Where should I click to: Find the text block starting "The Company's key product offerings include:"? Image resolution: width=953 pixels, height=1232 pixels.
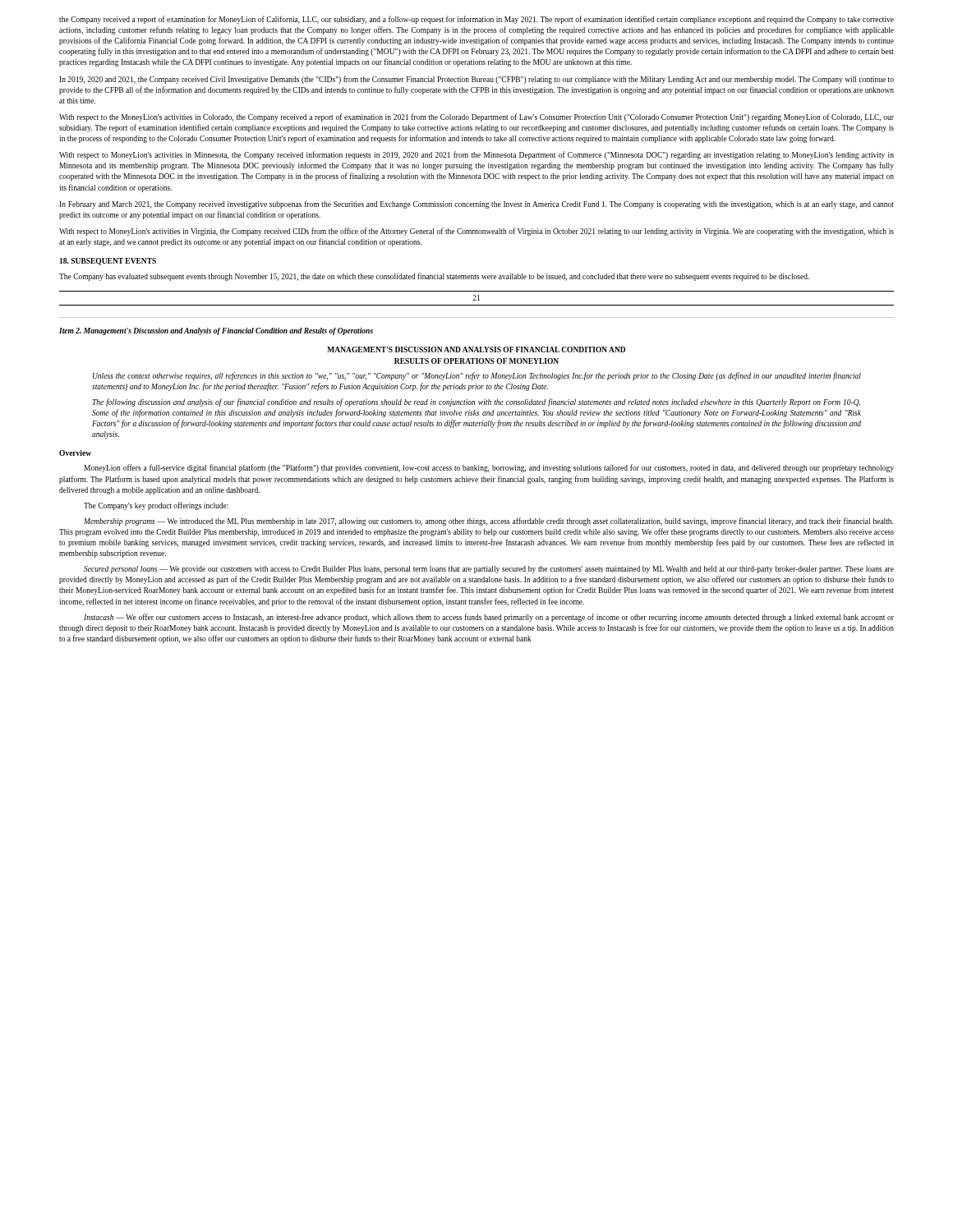[x=156, y=506]
